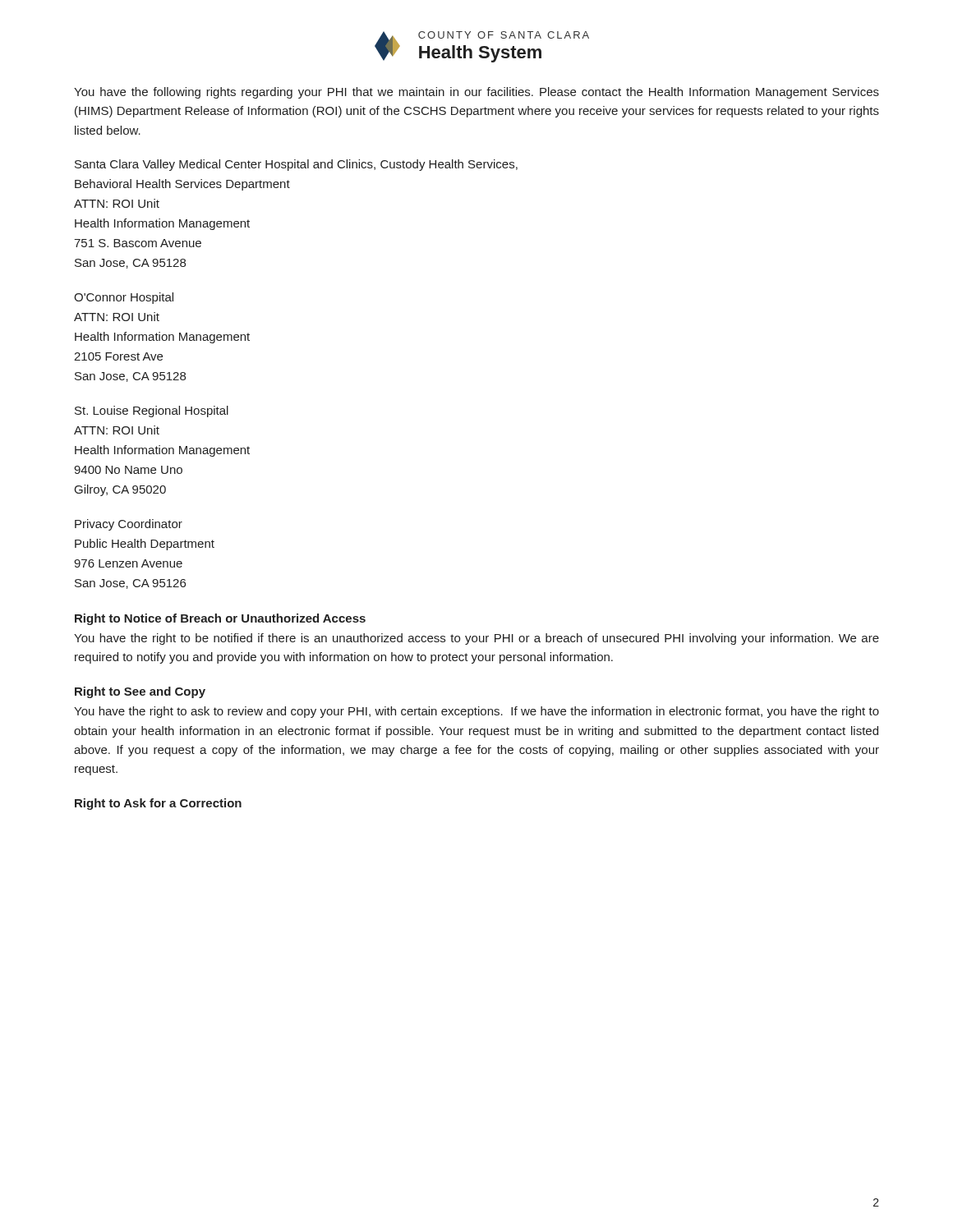953x1232 pixels.
Task: Find the block on this page that starts "You have the right to be notified"
Action: click(476, 647)
